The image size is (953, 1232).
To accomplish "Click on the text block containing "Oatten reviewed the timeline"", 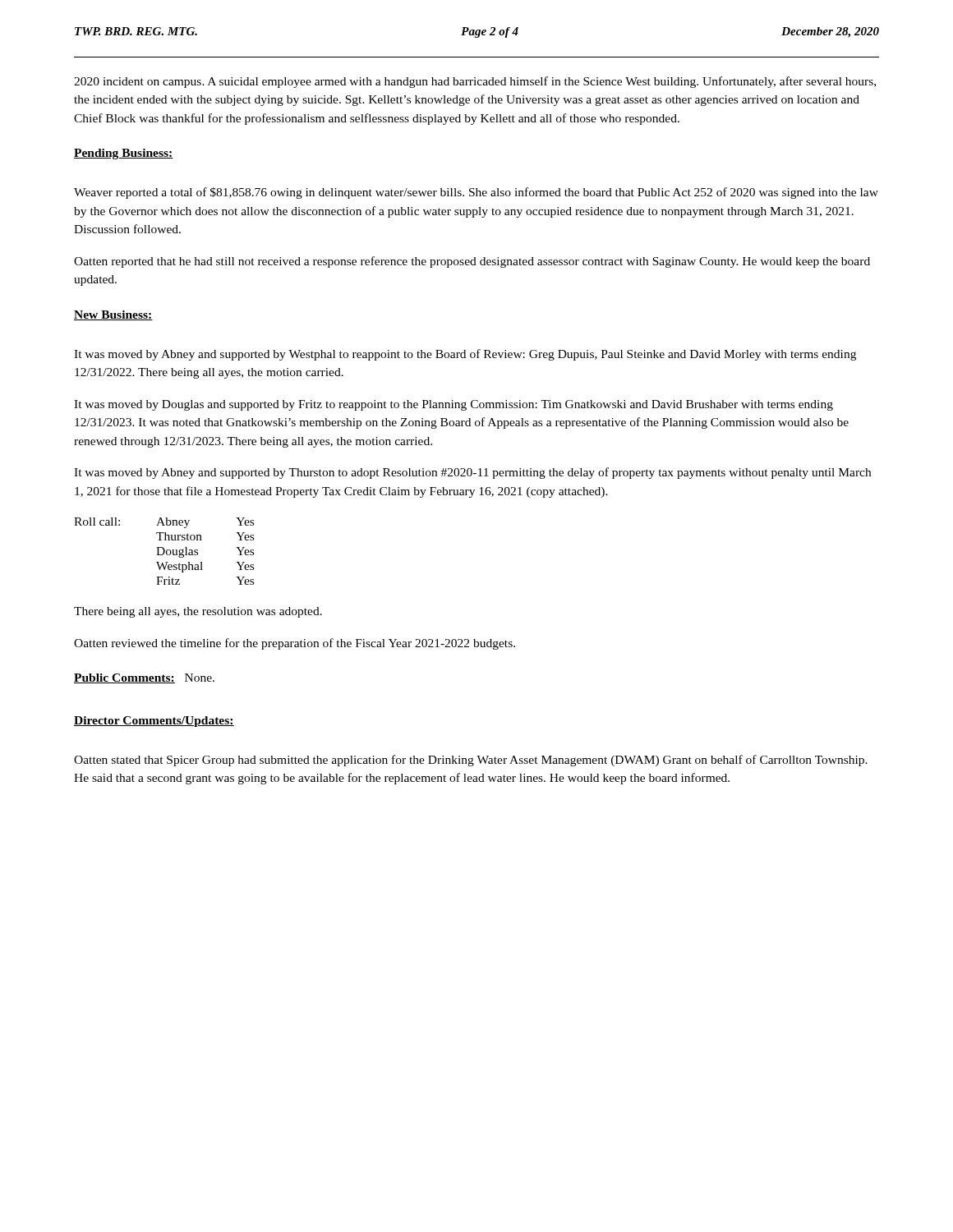I will pyautogui.click(x=295, y=642).
